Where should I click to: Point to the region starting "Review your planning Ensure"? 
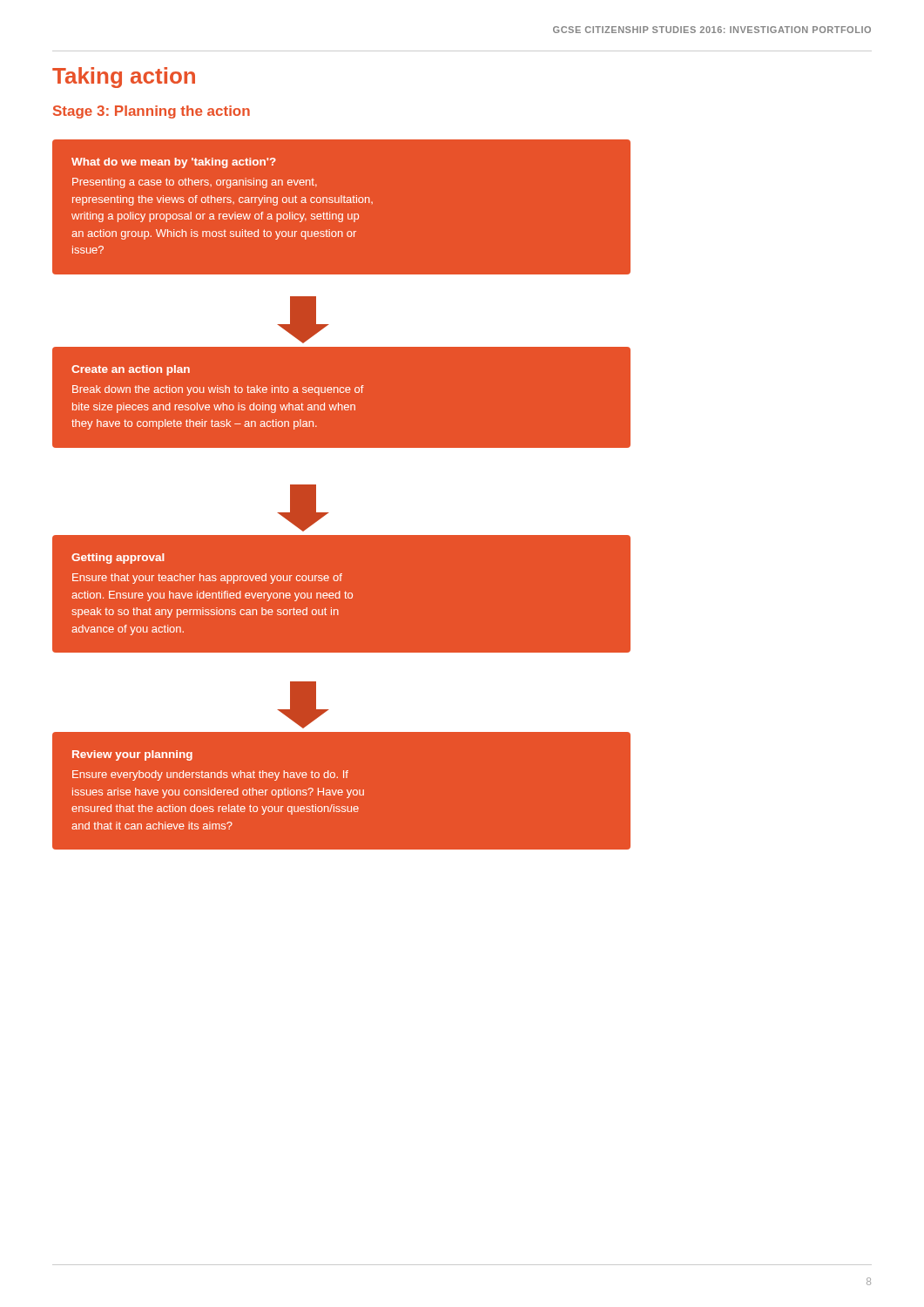(x=341, y=791)
